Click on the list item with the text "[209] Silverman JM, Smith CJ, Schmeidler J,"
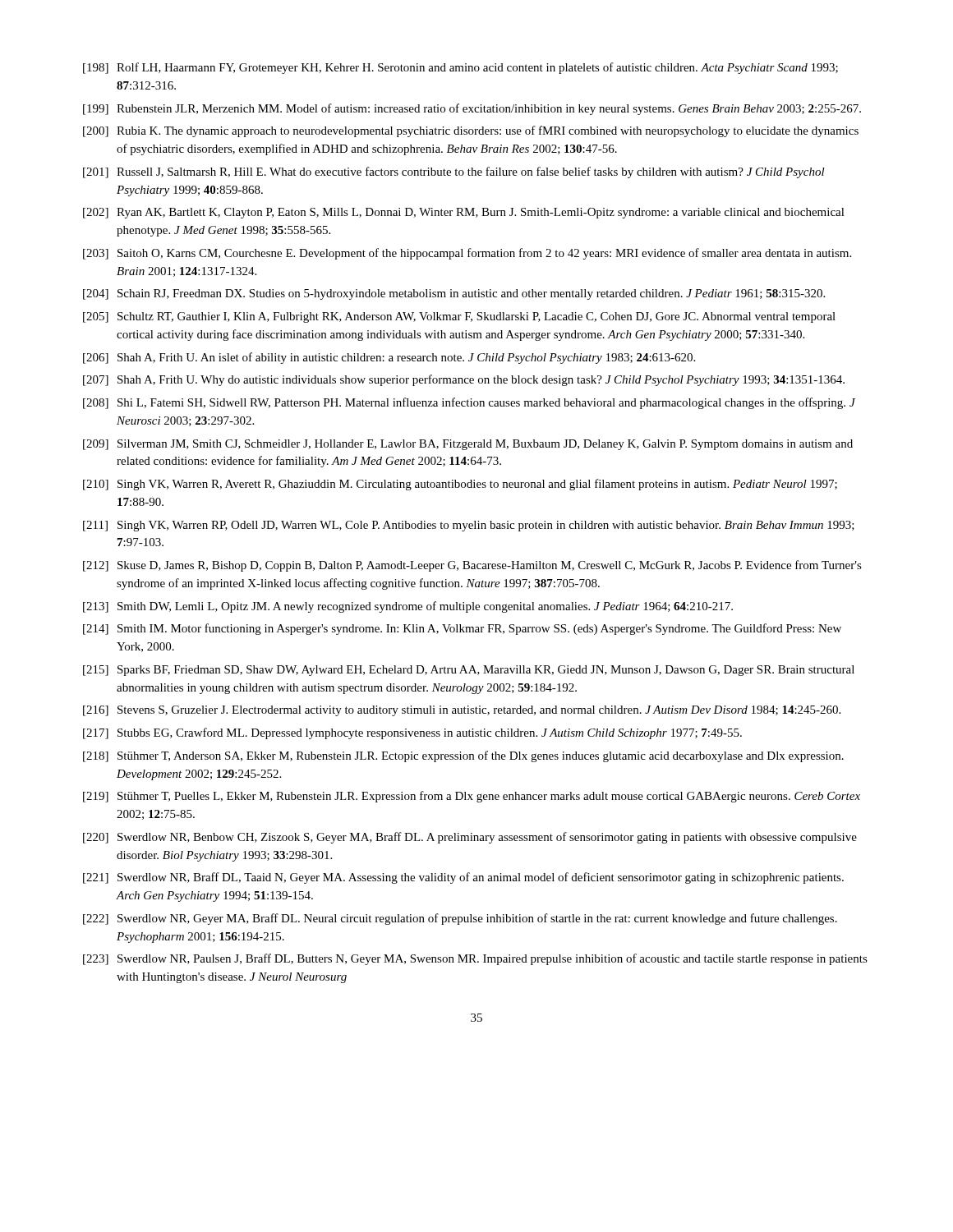The image size is (953, 1232). click(x=476, y=453)
